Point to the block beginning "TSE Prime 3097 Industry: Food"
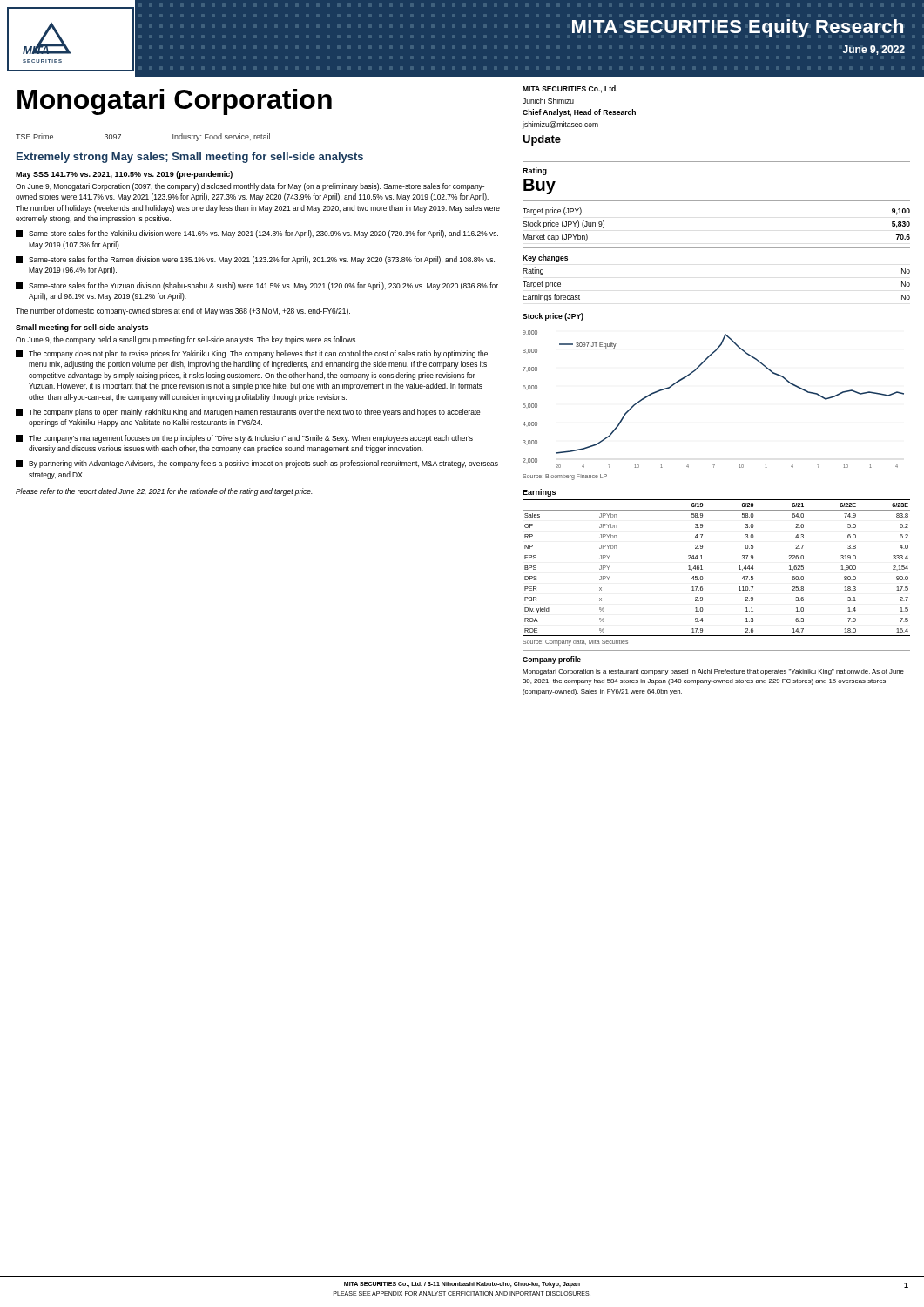The width and height of the screenshot is (924, 1307). [x=143, y=137]
